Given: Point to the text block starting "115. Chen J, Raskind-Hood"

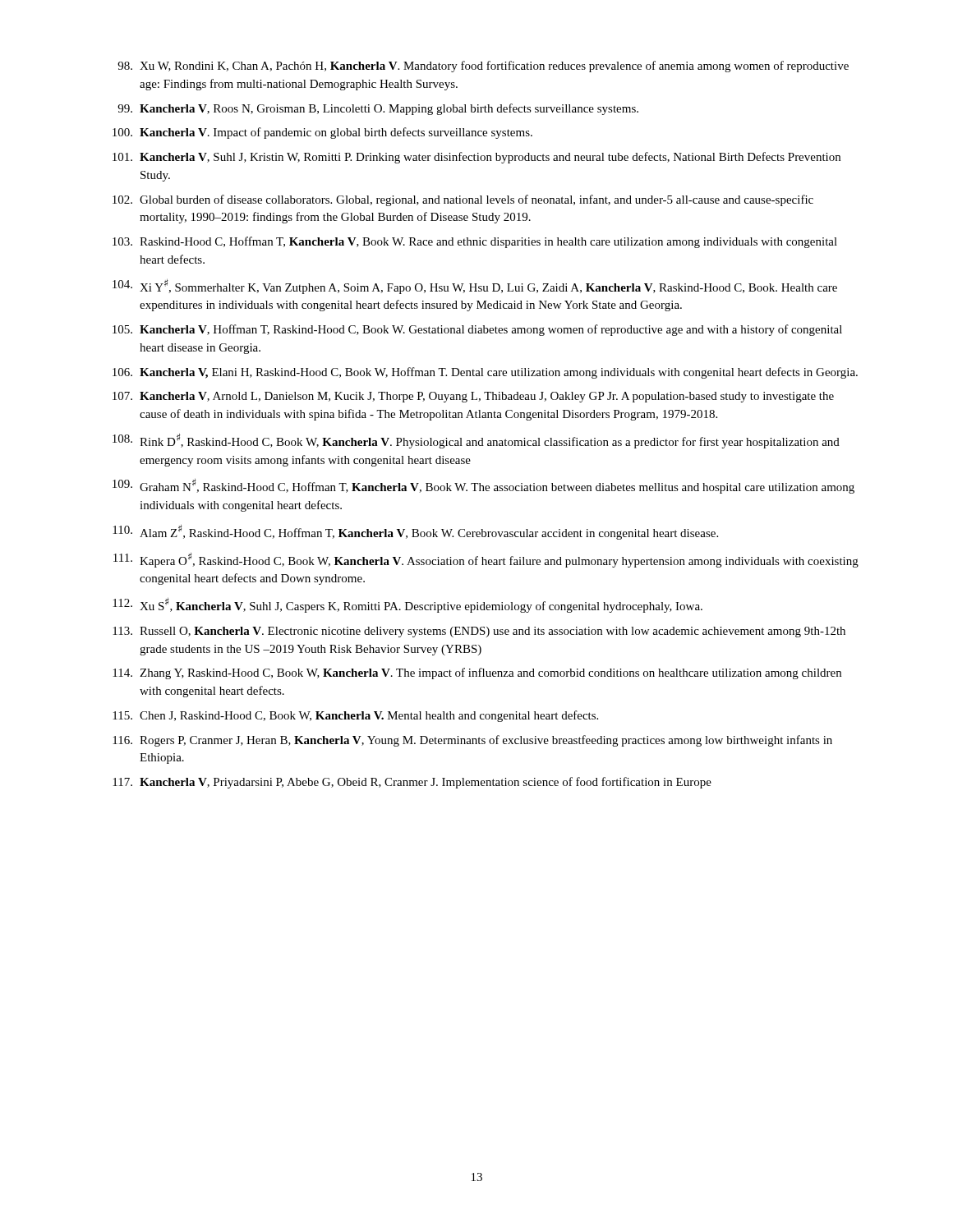Looking at the screenshot, I should pyautogui.click(x=476, y=716).
